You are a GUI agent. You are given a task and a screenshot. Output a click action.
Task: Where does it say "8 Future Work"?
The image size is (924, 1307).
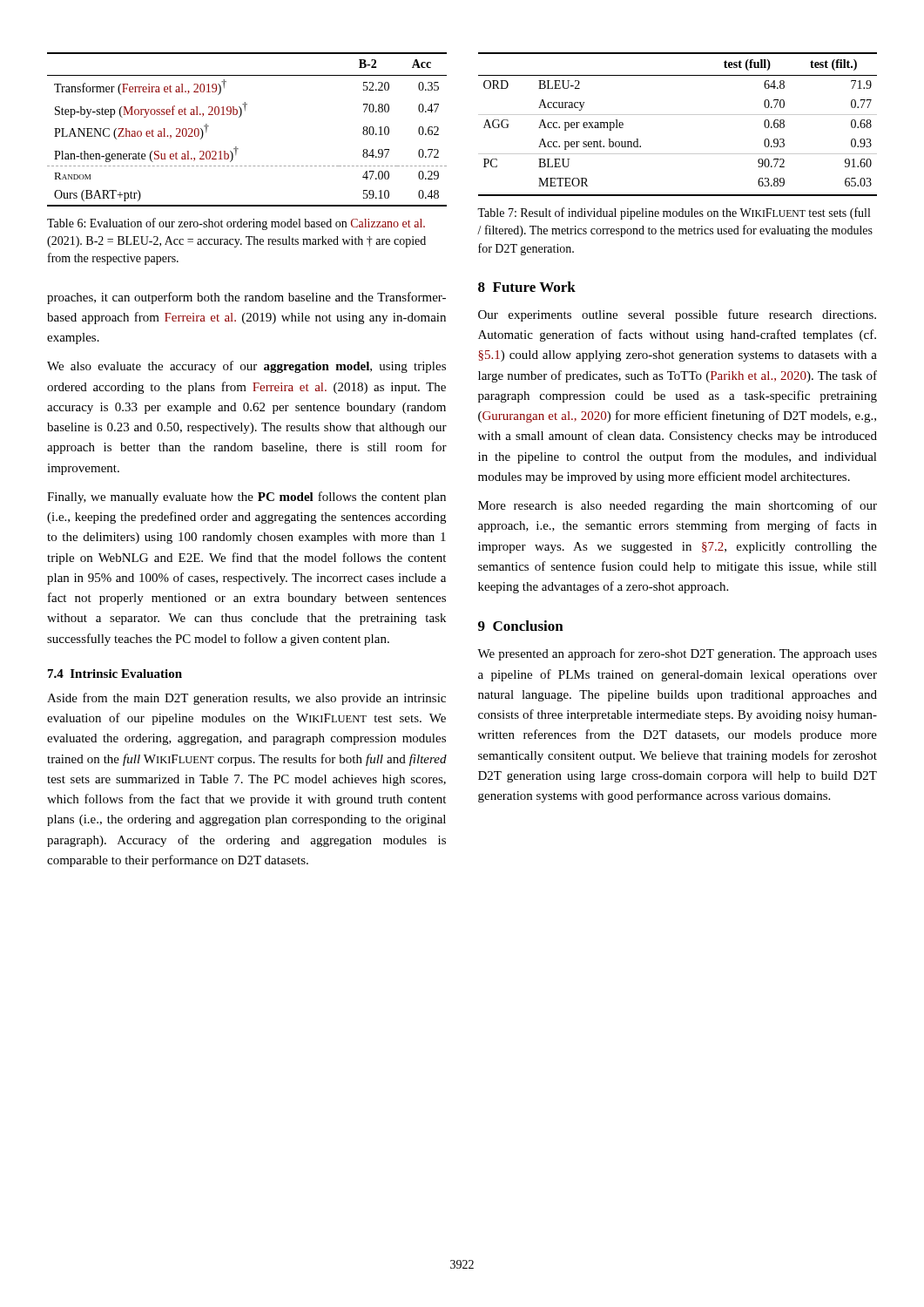click(x=527, y=287)
